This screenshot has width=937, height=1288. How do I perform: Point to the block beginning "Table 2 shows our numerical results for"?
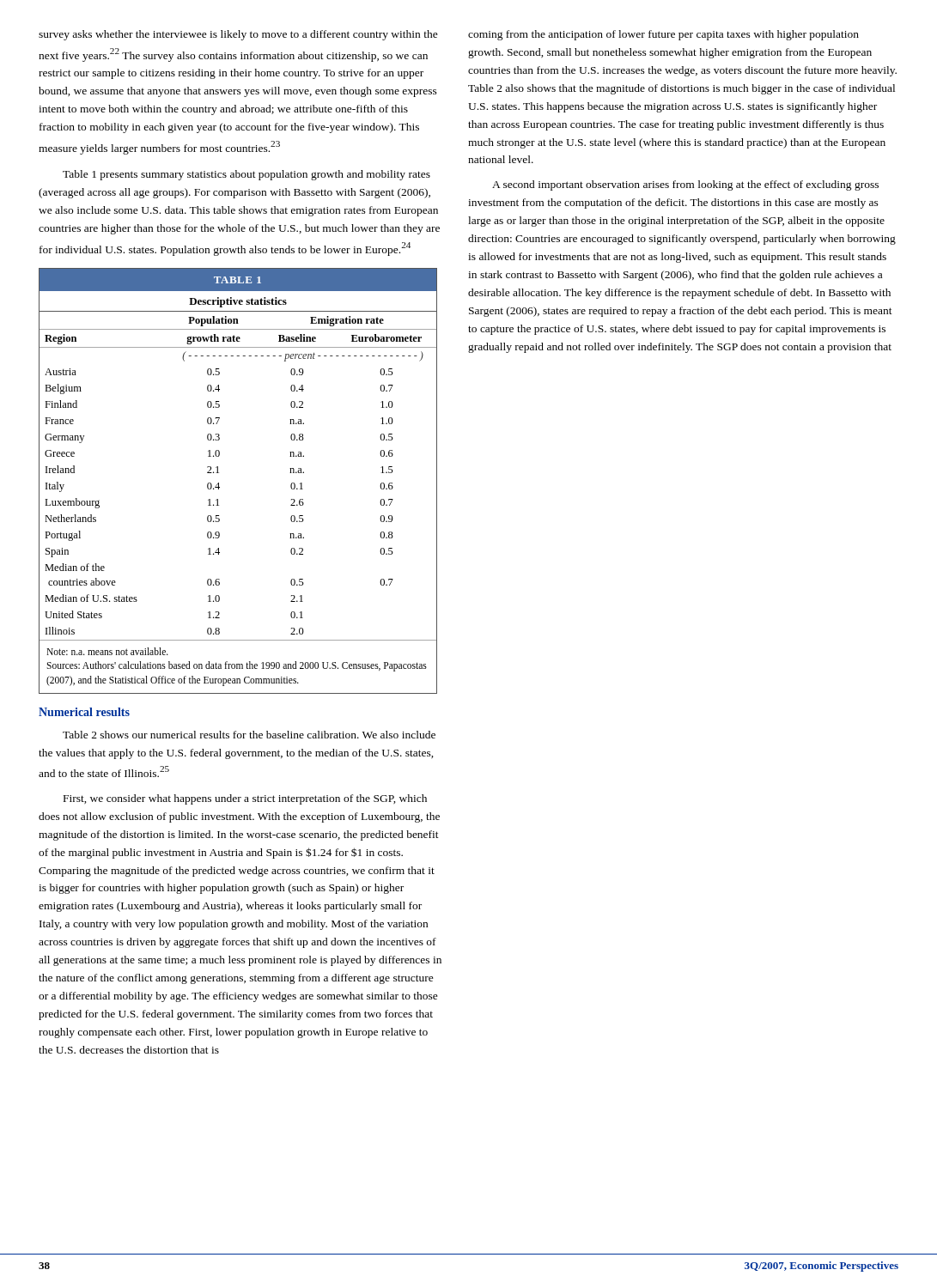[x=240, y=893]
